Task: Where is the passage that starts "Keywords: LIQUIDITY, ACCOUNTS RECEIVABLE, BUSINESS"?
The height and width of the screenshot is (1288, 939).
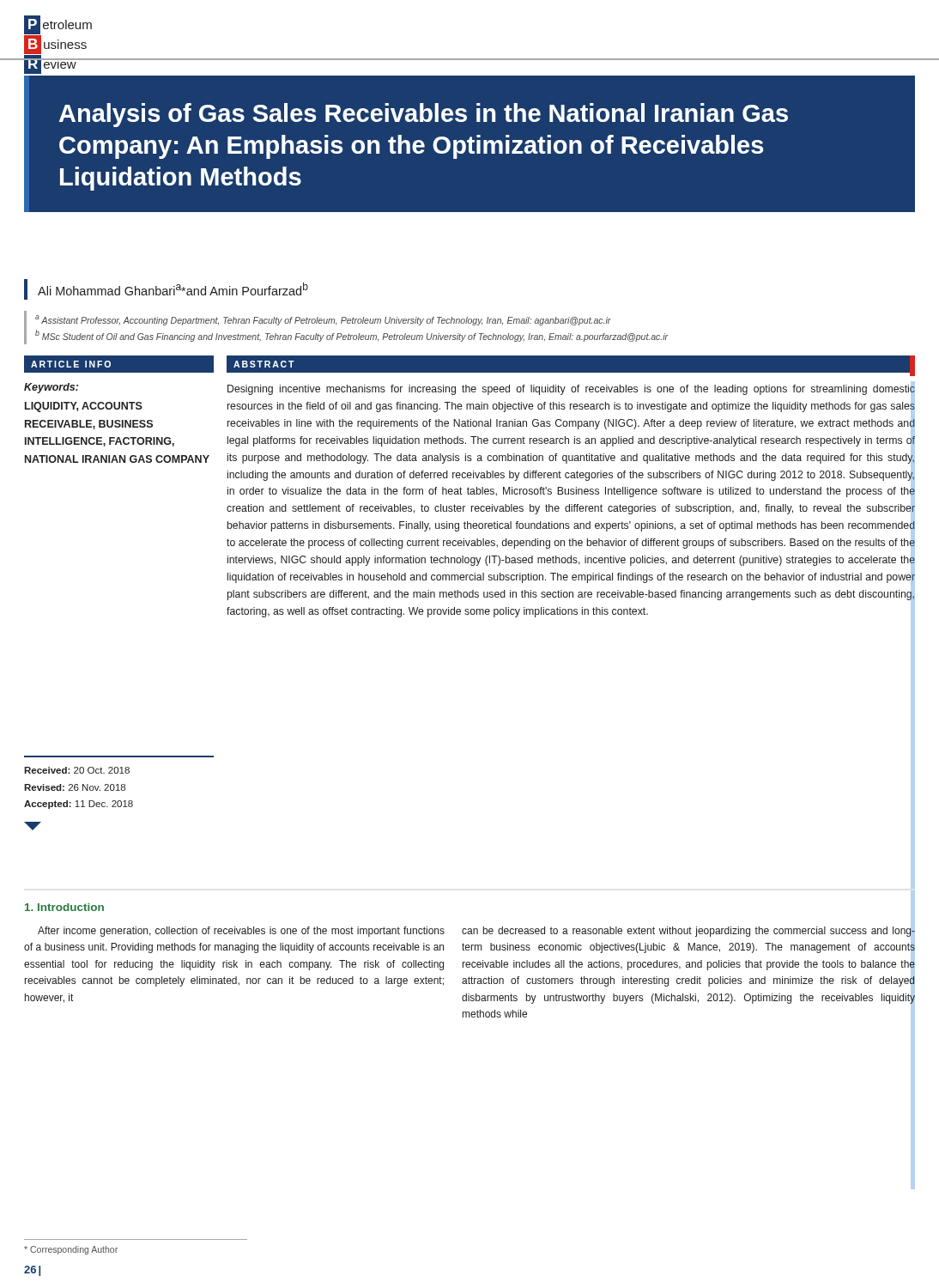Action: click(x=119, y=425)
